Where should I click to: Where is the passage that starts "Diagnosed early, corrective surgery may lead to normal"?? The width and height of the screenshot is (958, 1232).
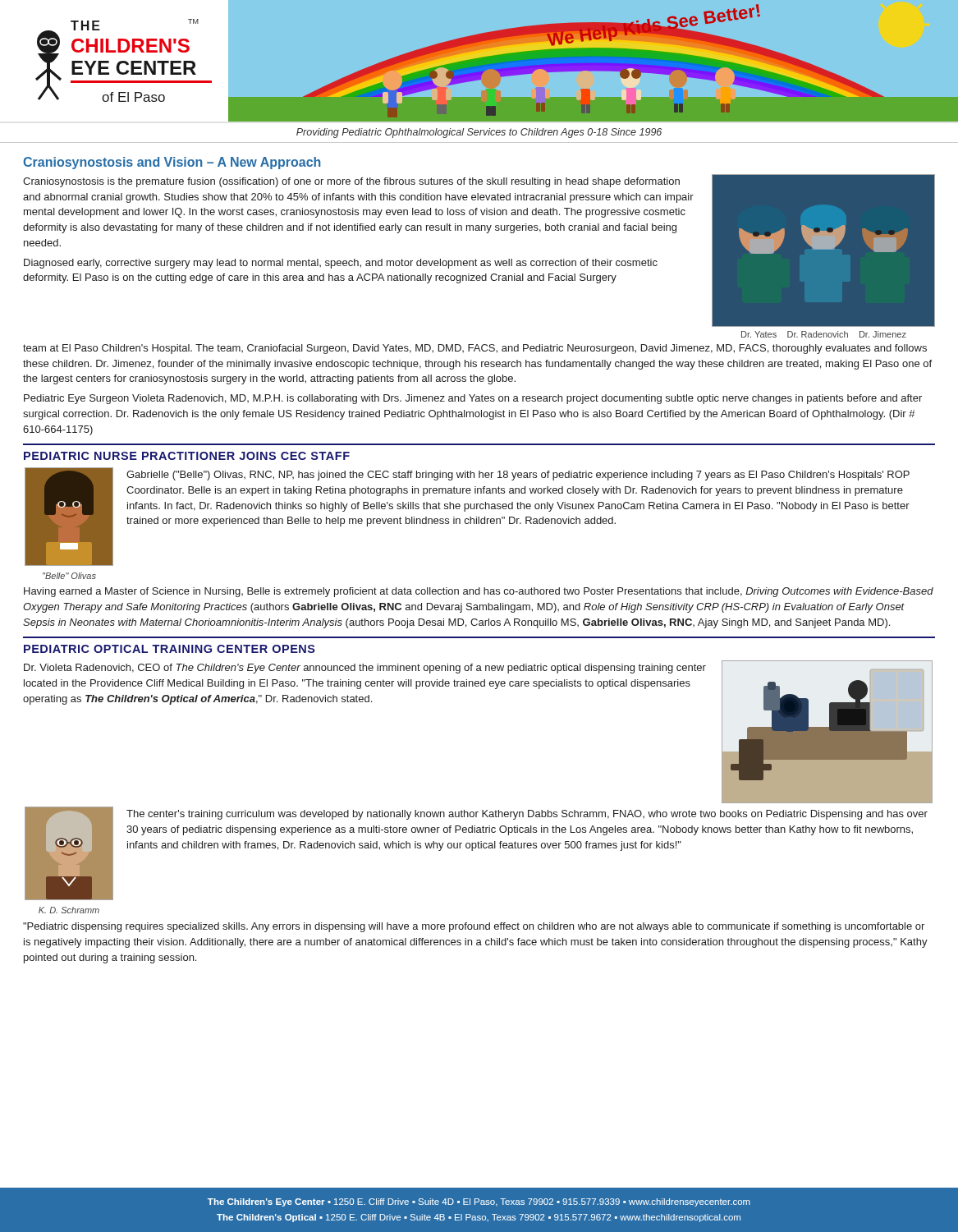340,270
